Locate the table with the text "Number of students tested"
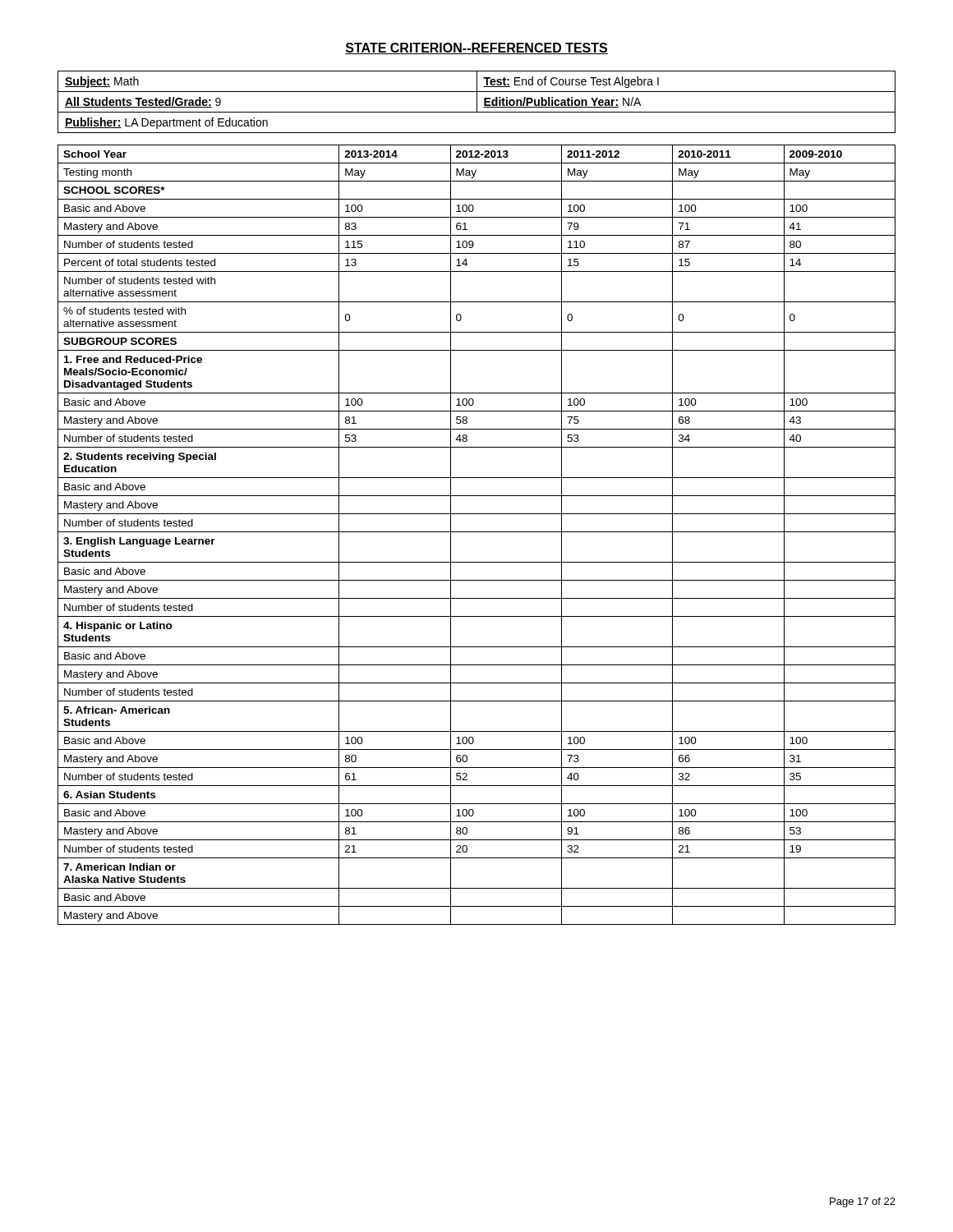Image resolution: width=953 pixels, height=1232 pixels. coord(476,535)
